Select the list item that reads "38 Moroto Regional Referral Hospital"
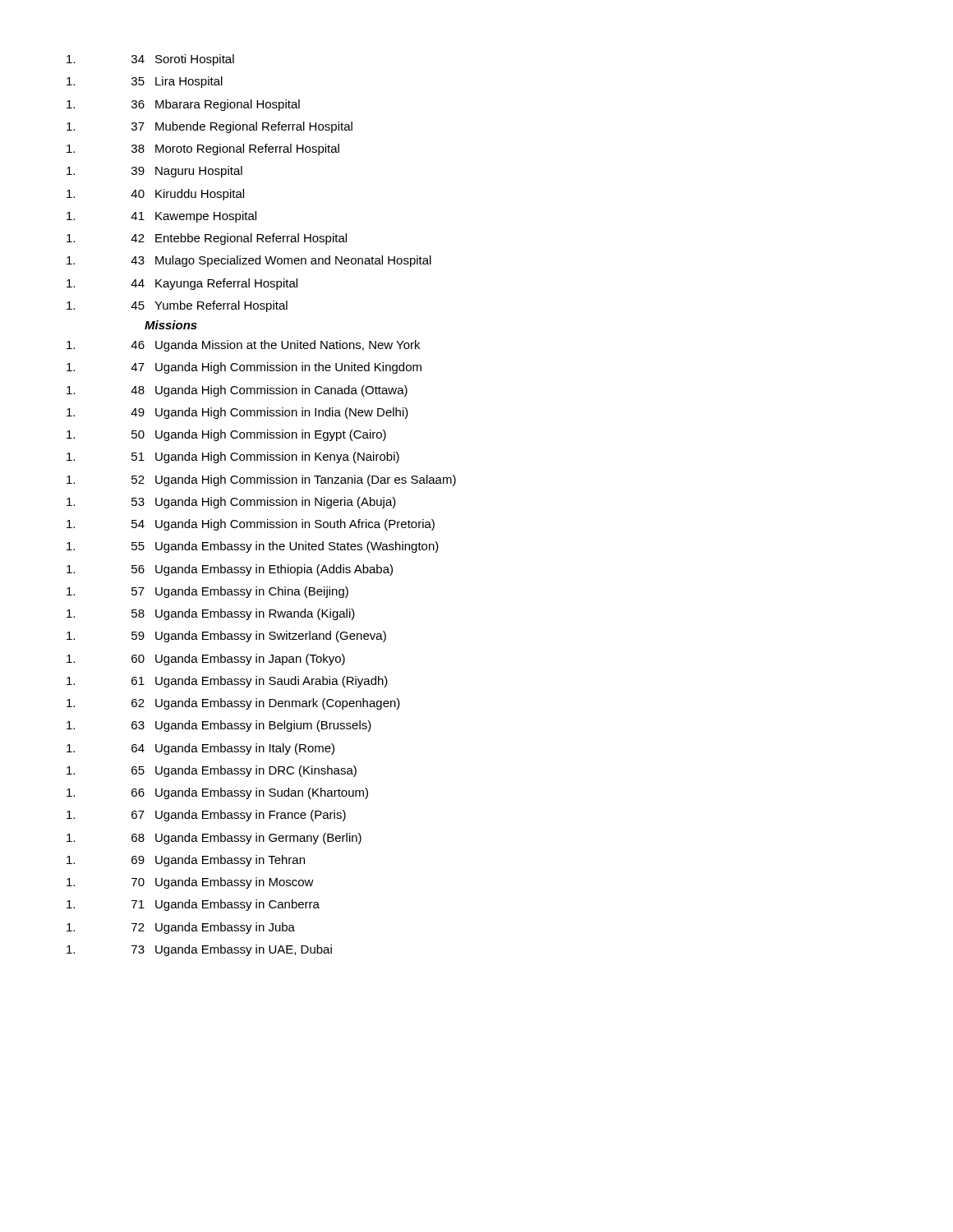 click(203, 149)
